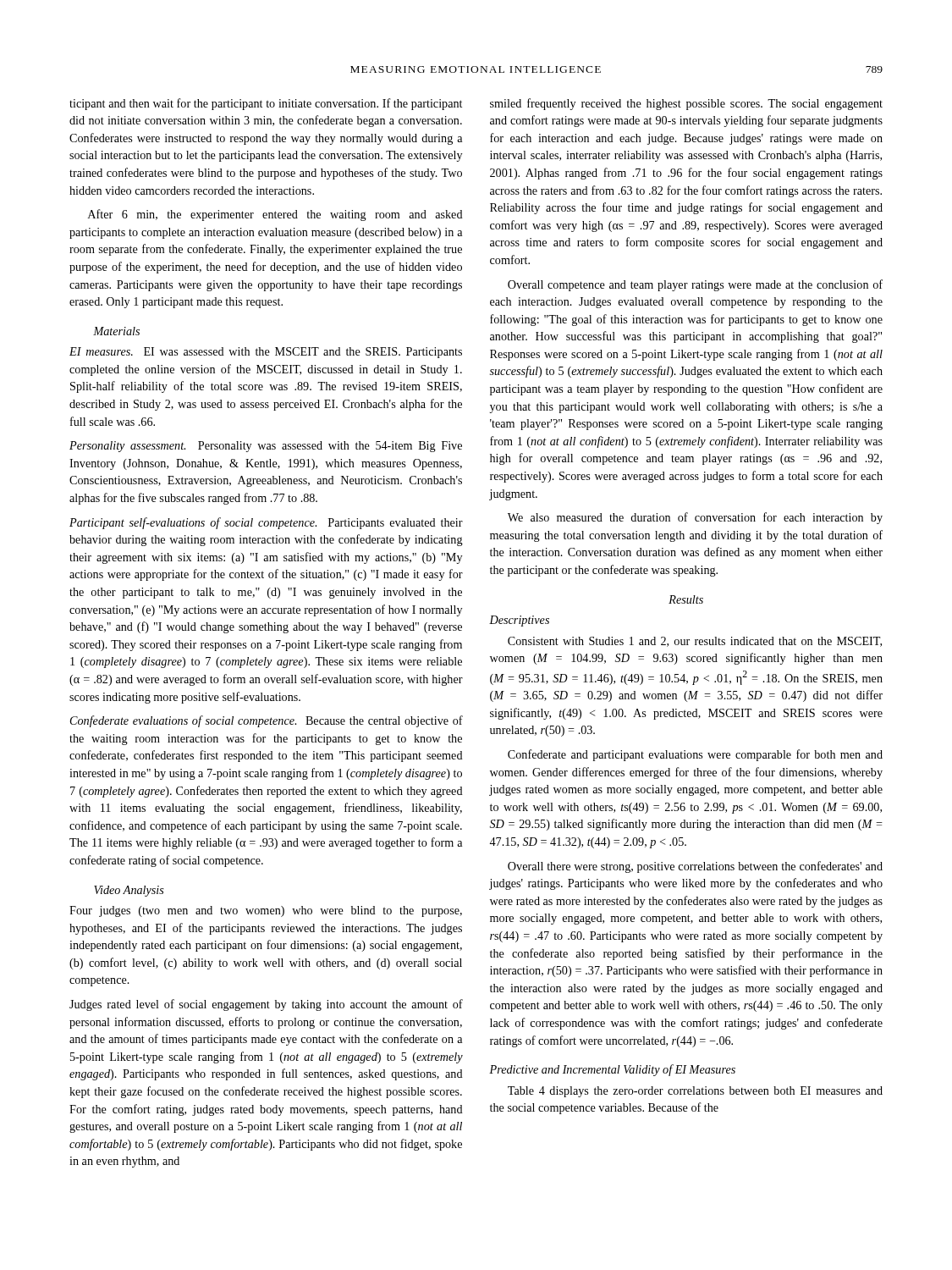Find "Video Analysis" on this page

(x=129, y=889)
